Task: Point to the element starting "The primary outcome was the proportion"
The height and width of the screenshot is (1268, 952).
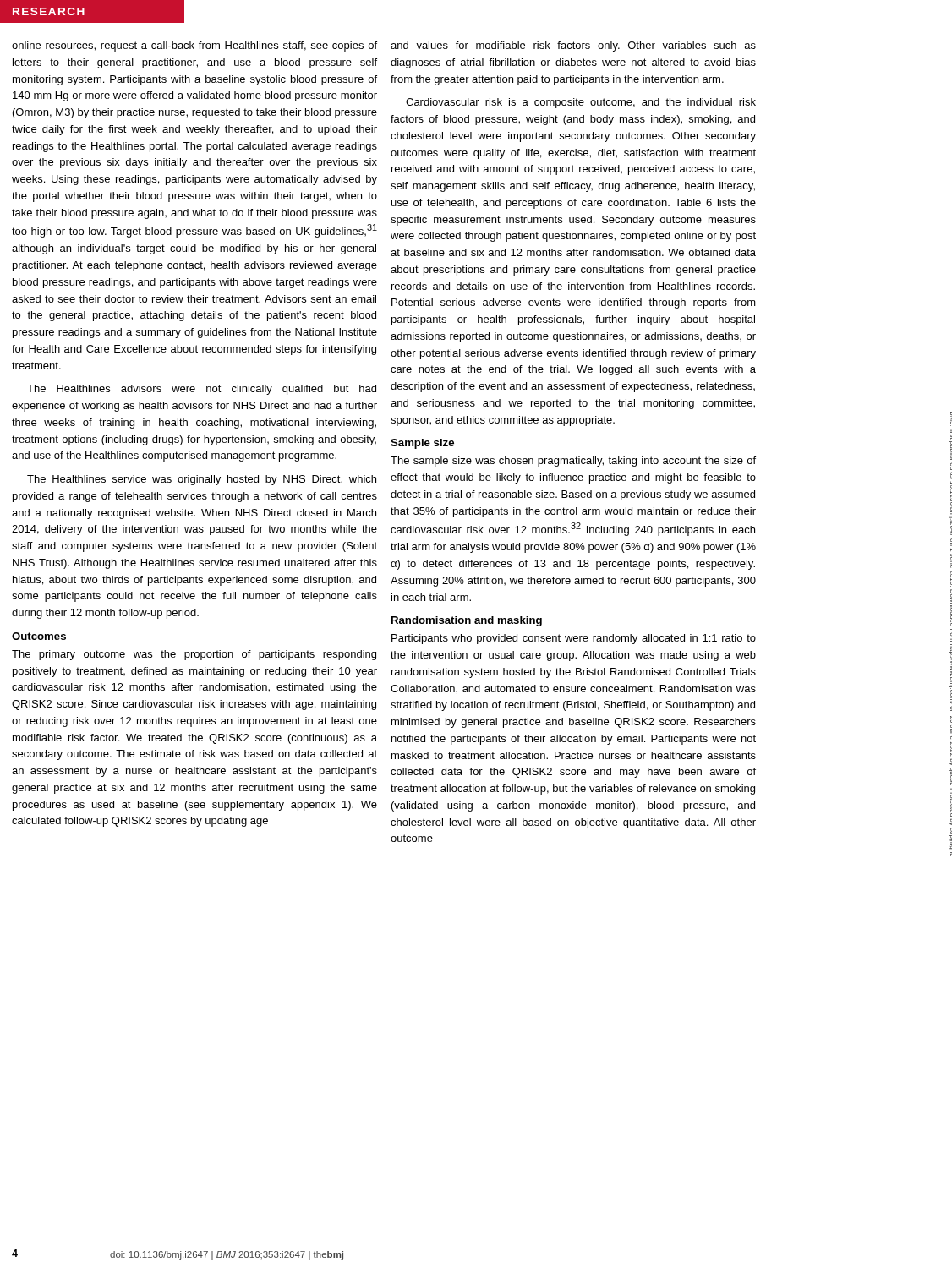Action: pos(194,738)
